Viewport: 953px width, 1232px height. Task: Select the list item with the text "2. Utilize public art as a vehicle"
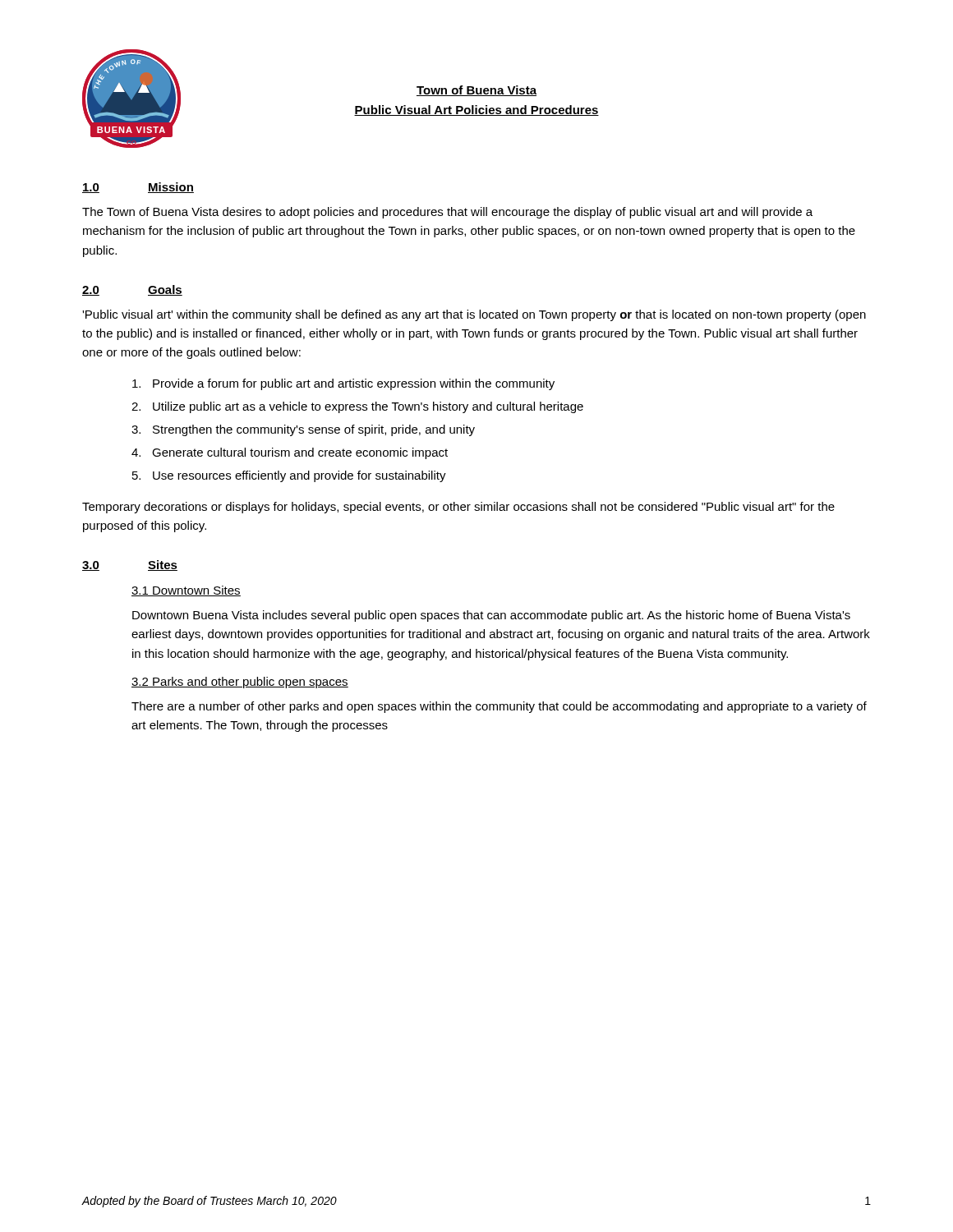(358, 406)
